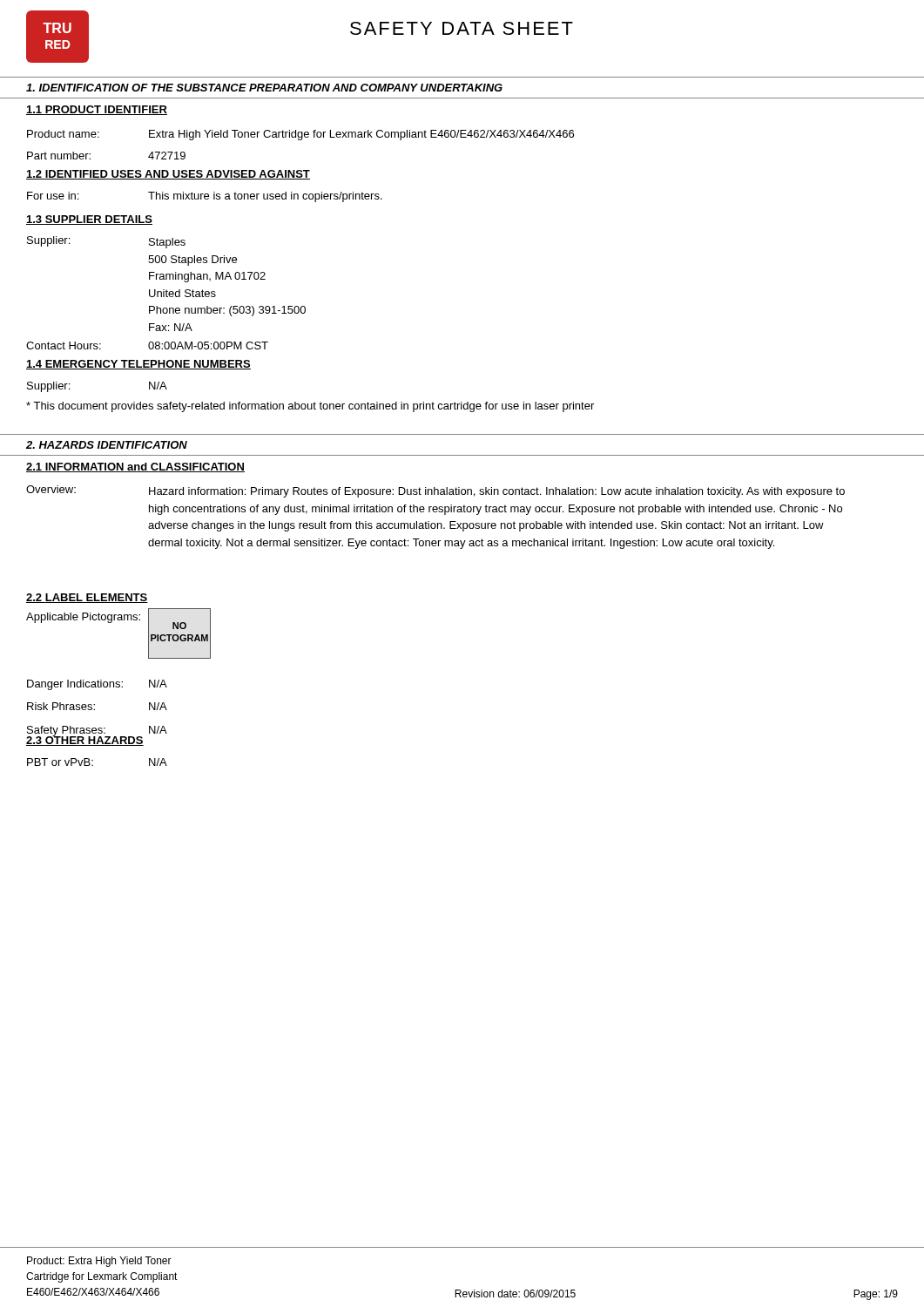Navigate to the block starting "Supplier: N/A"
The image size is (924, 1307).
48,386
